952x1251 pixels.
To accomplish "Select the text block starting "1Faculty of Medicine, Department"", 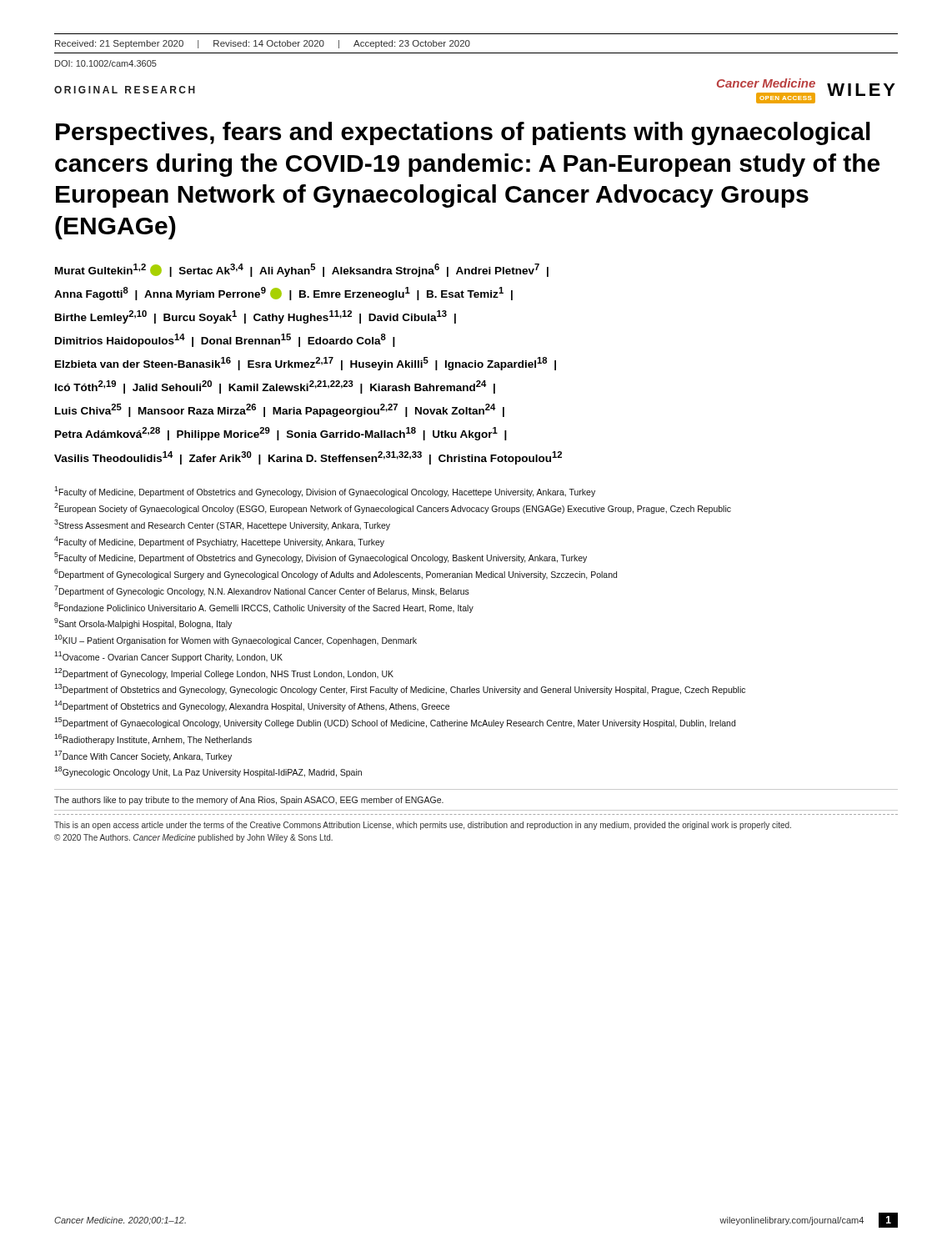I will 325,492.
